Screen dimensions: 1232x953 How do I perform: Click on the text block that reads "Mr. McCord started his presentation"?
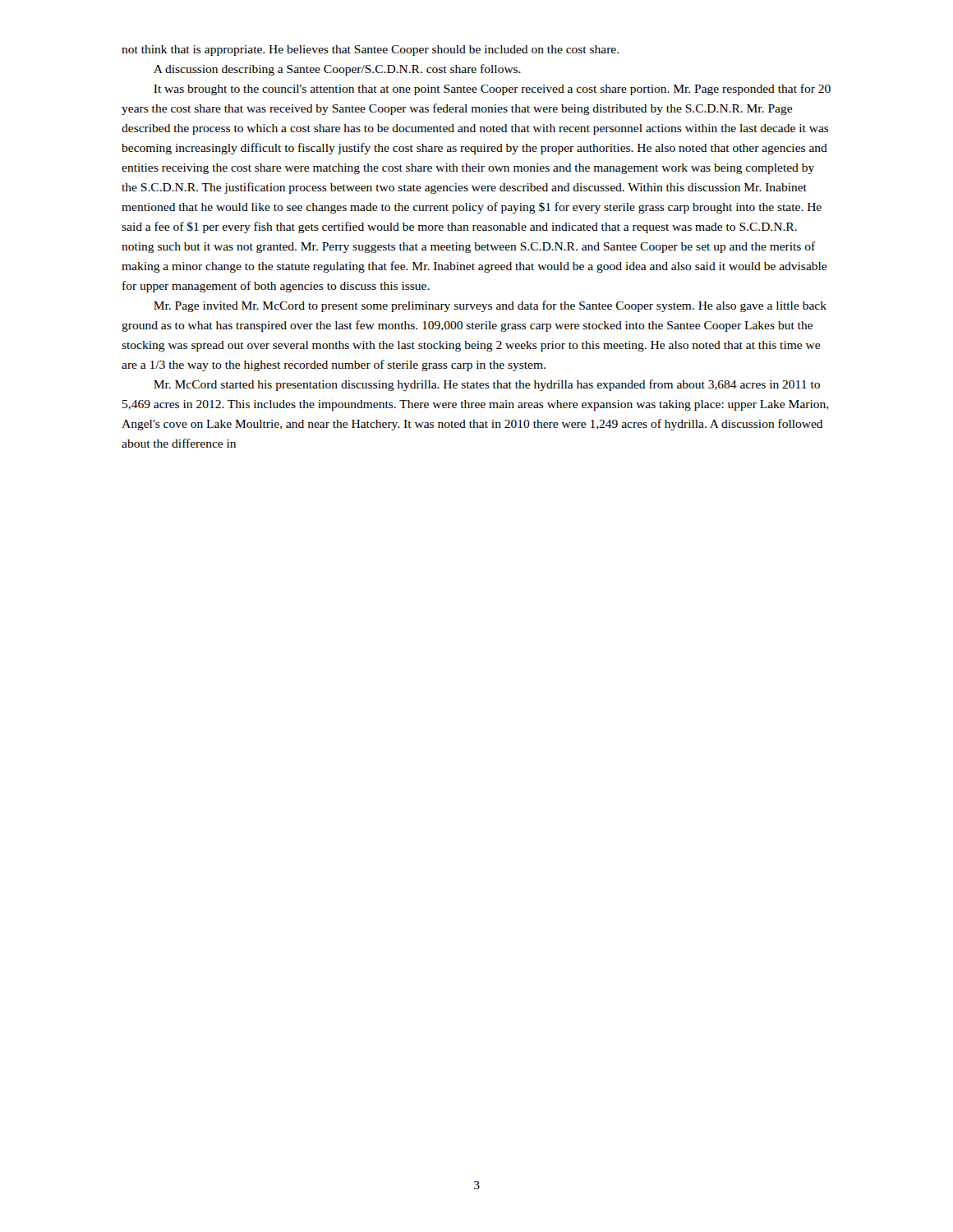(476, 414)
